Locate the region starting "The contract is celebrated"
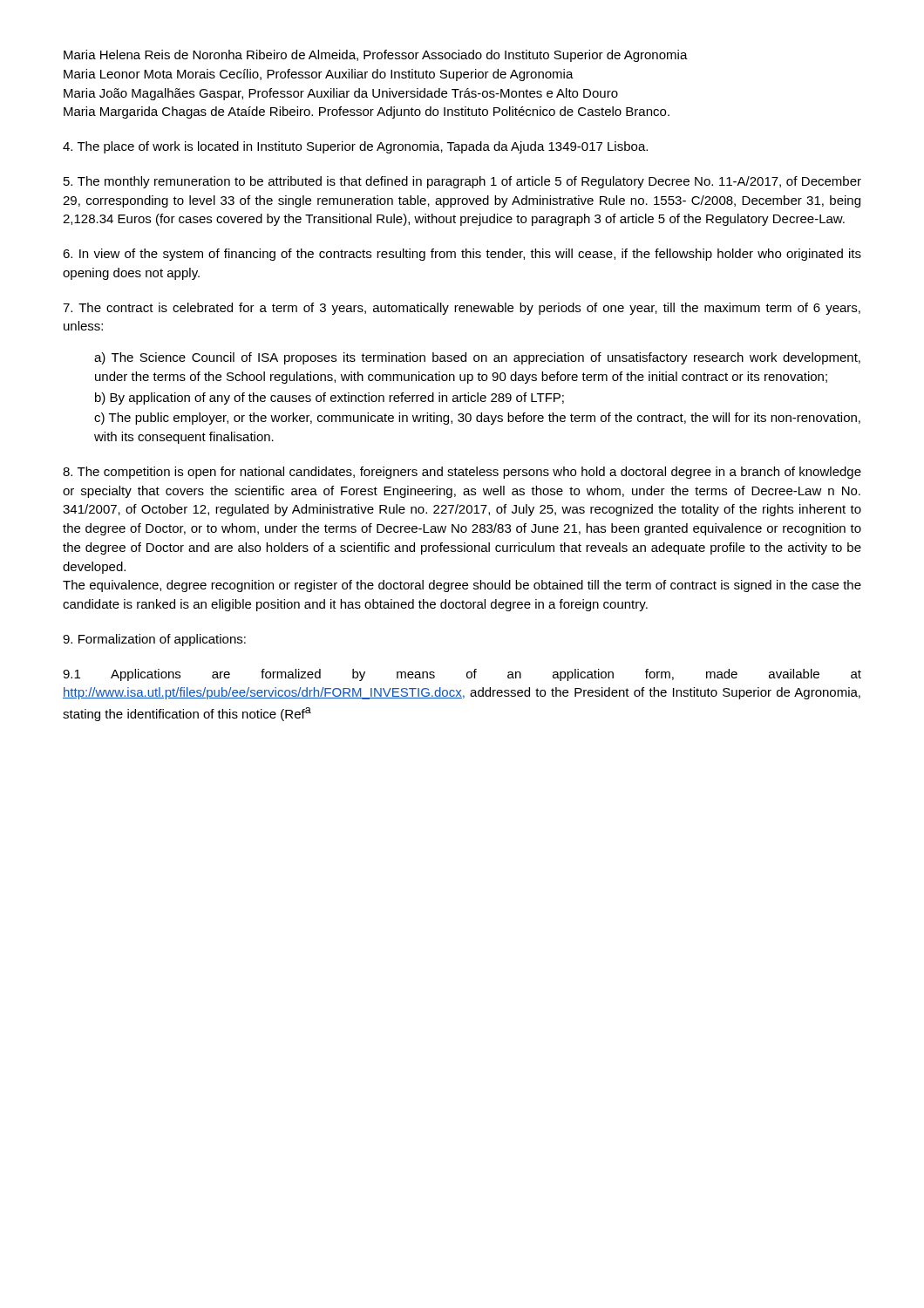 462,317
